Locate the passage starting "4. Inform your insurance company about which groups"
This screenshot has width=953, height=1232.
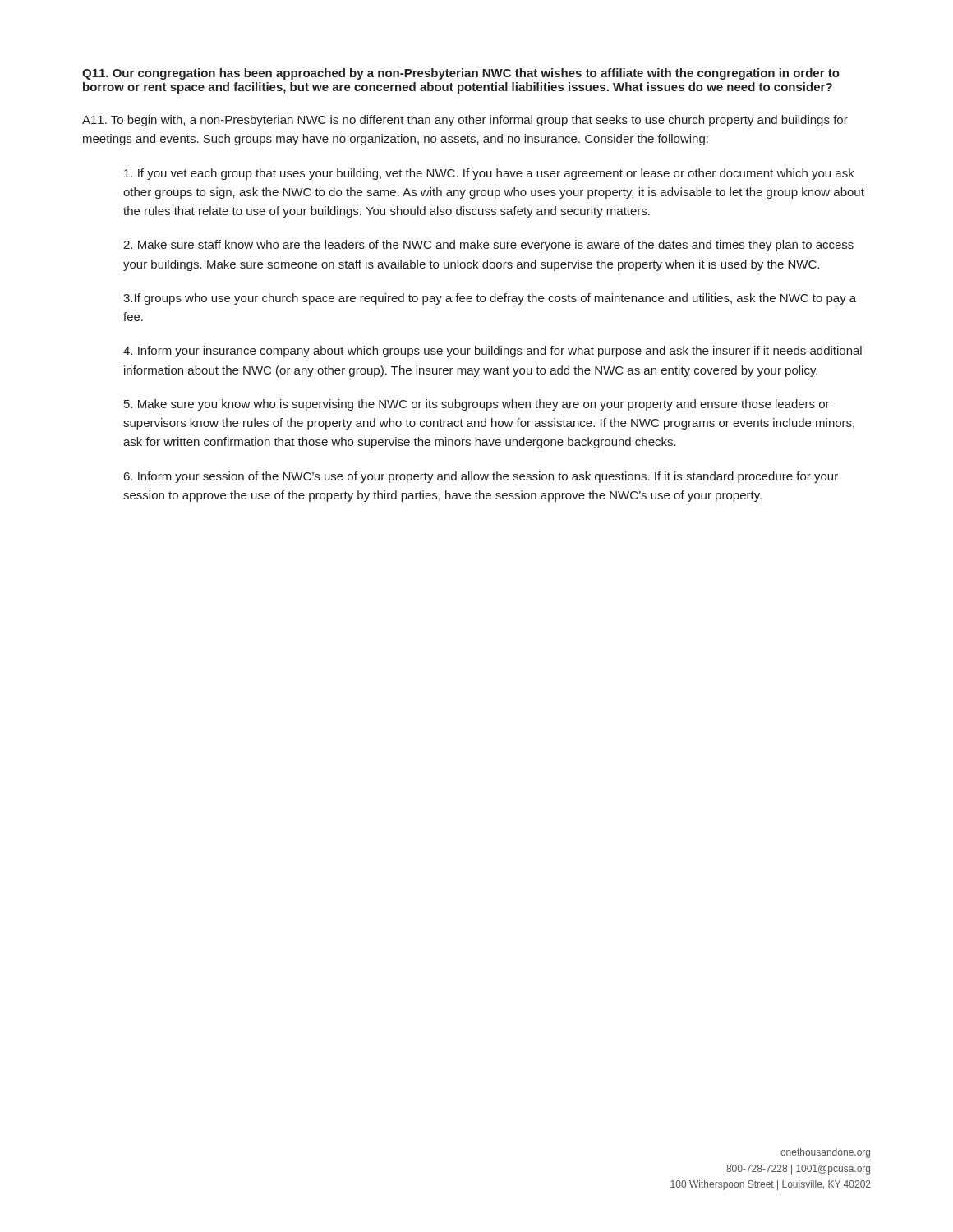(493, 360)
